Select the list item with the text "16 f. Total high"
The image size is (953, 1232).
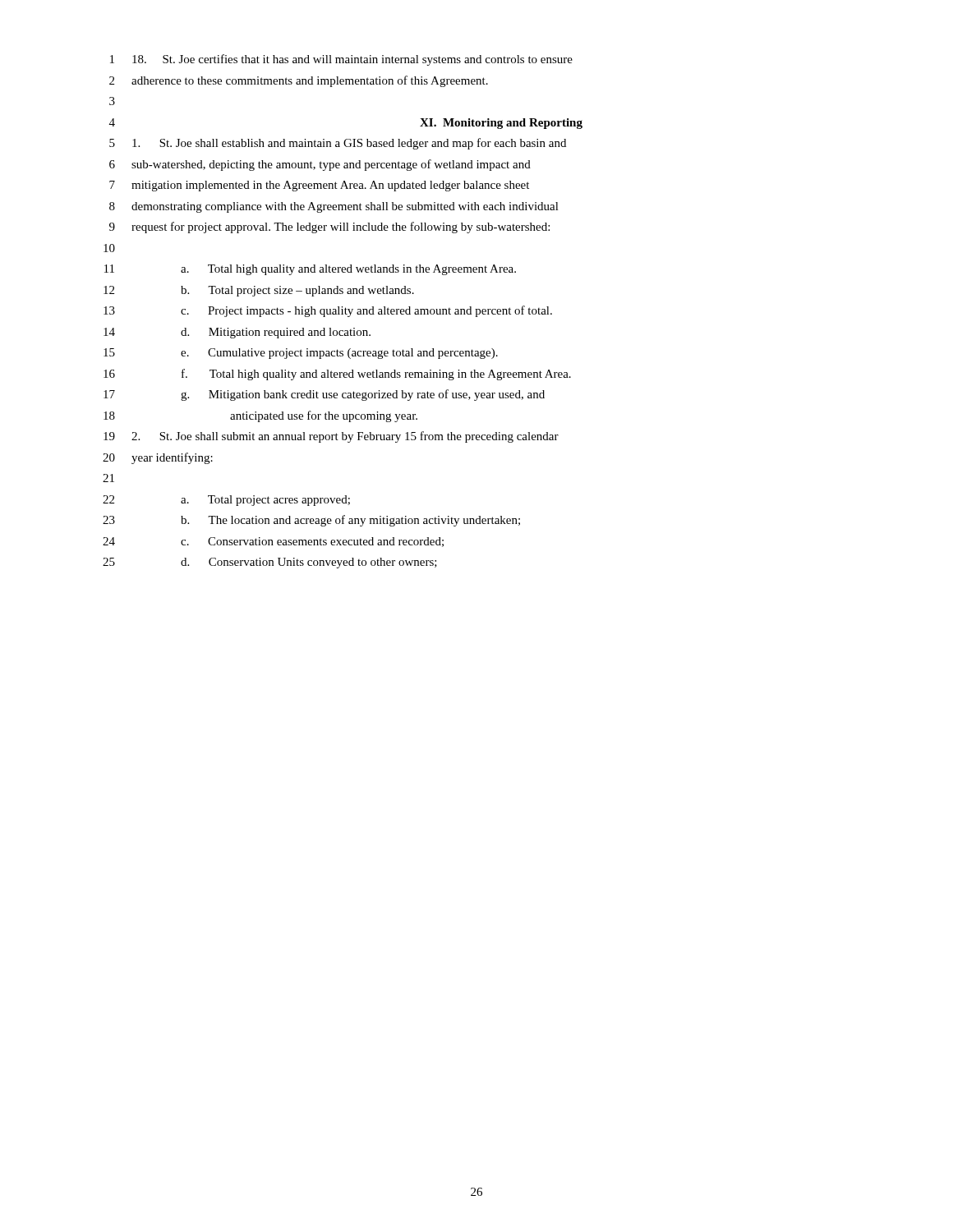[x=476, y=374]
